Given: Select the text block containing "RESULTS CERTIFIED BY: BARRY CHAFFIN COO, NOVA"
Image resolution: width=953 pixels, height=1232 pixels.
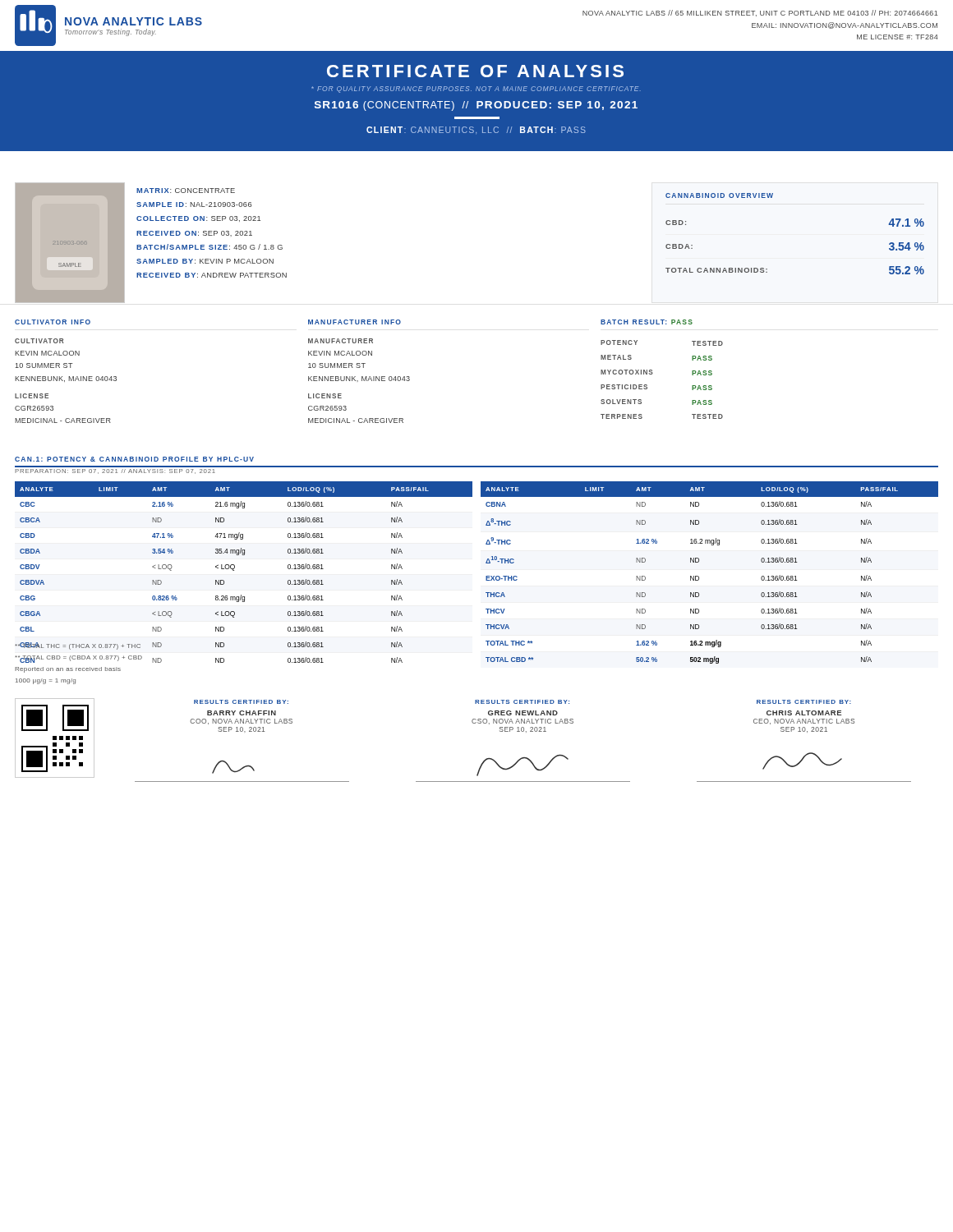Looking at the screenshot, I should click(242, 740).
